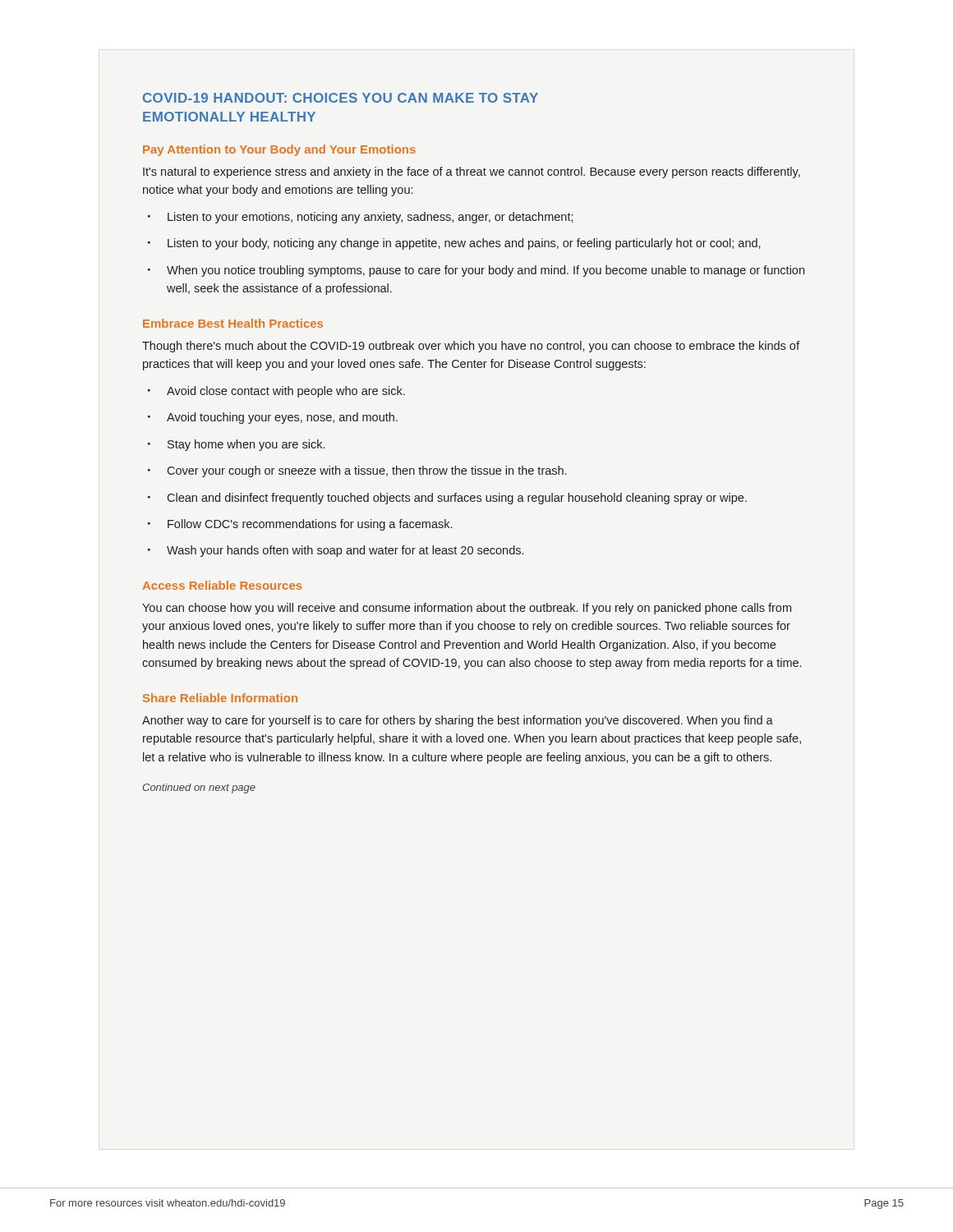
Task: Locate the text block that reads "Though there's much about the"
Action: point(476,355)
